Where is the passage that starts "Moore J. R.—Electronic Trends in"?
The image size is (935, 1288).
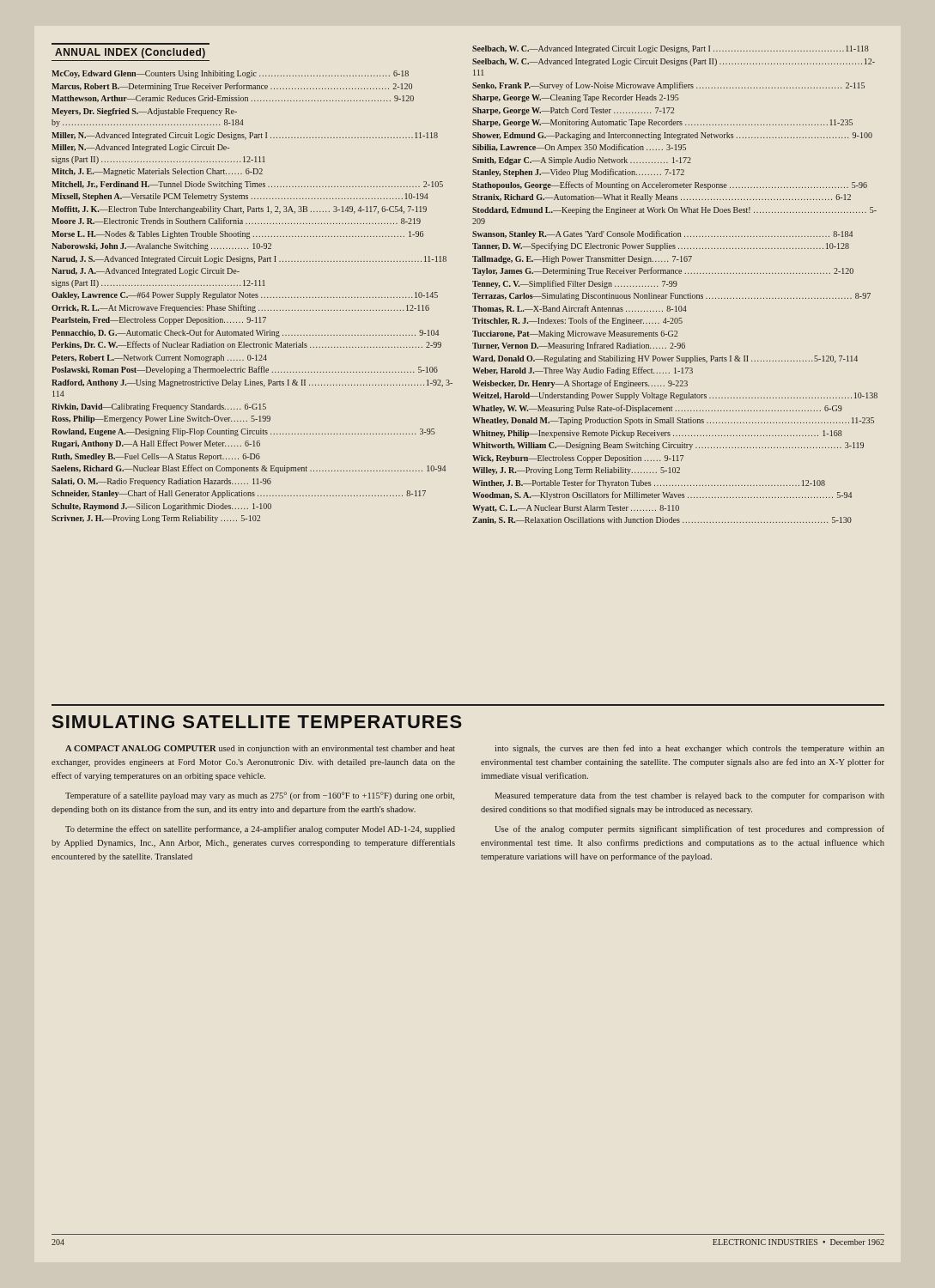[x=236, y=221]
